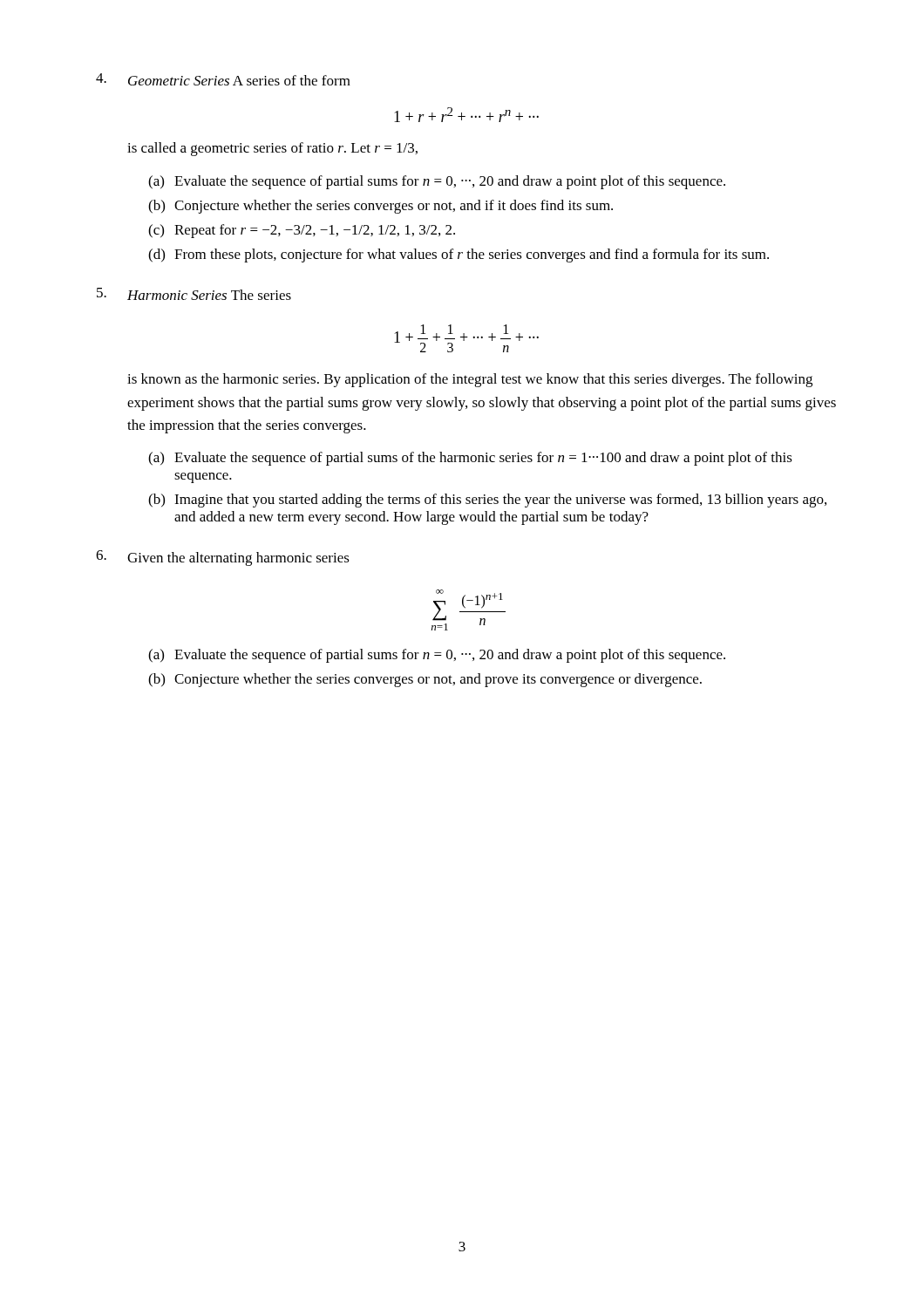Click the passage that begins "is called a"

(273, 148)
